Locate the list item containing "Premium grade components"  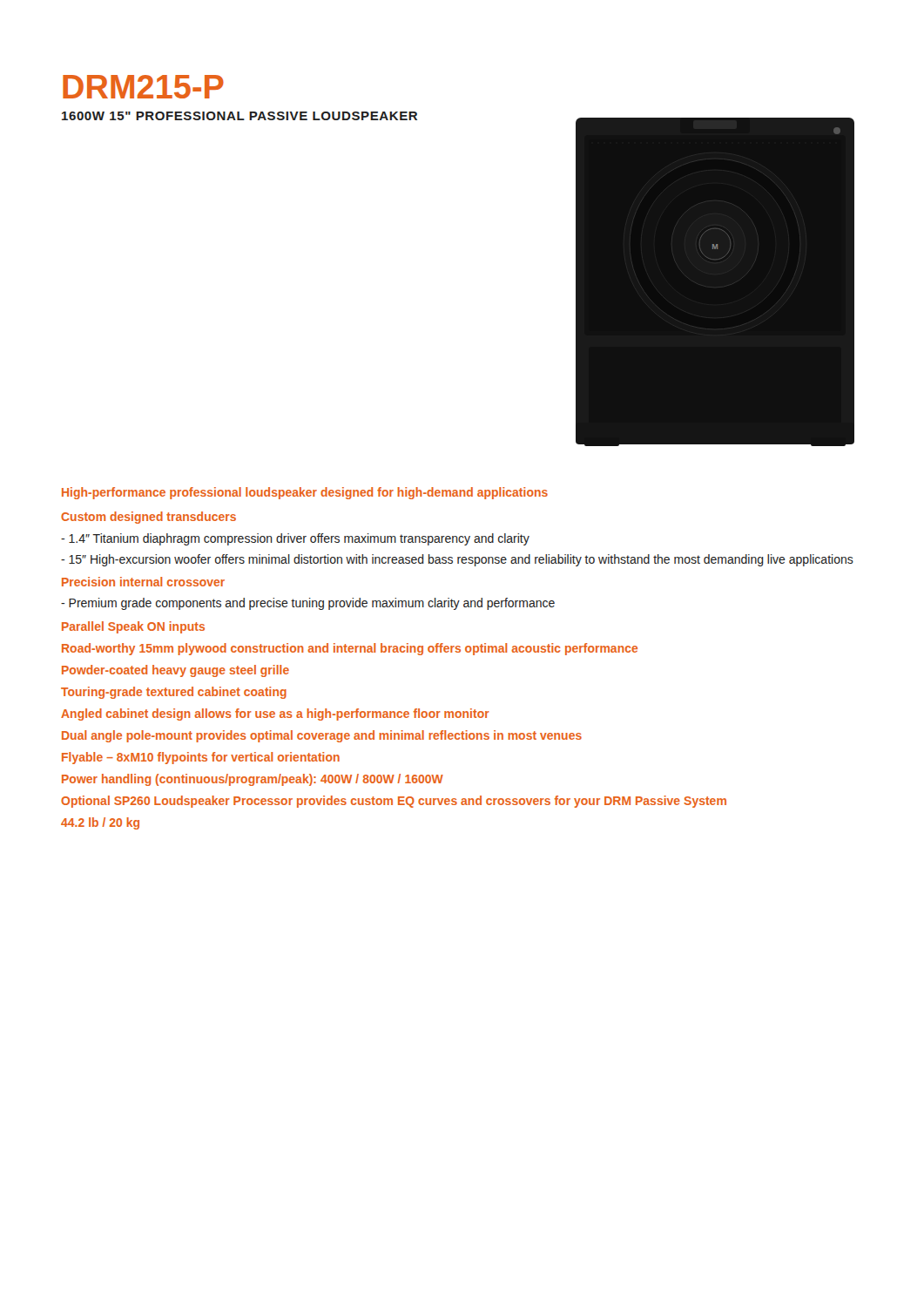tap(308, 603)
